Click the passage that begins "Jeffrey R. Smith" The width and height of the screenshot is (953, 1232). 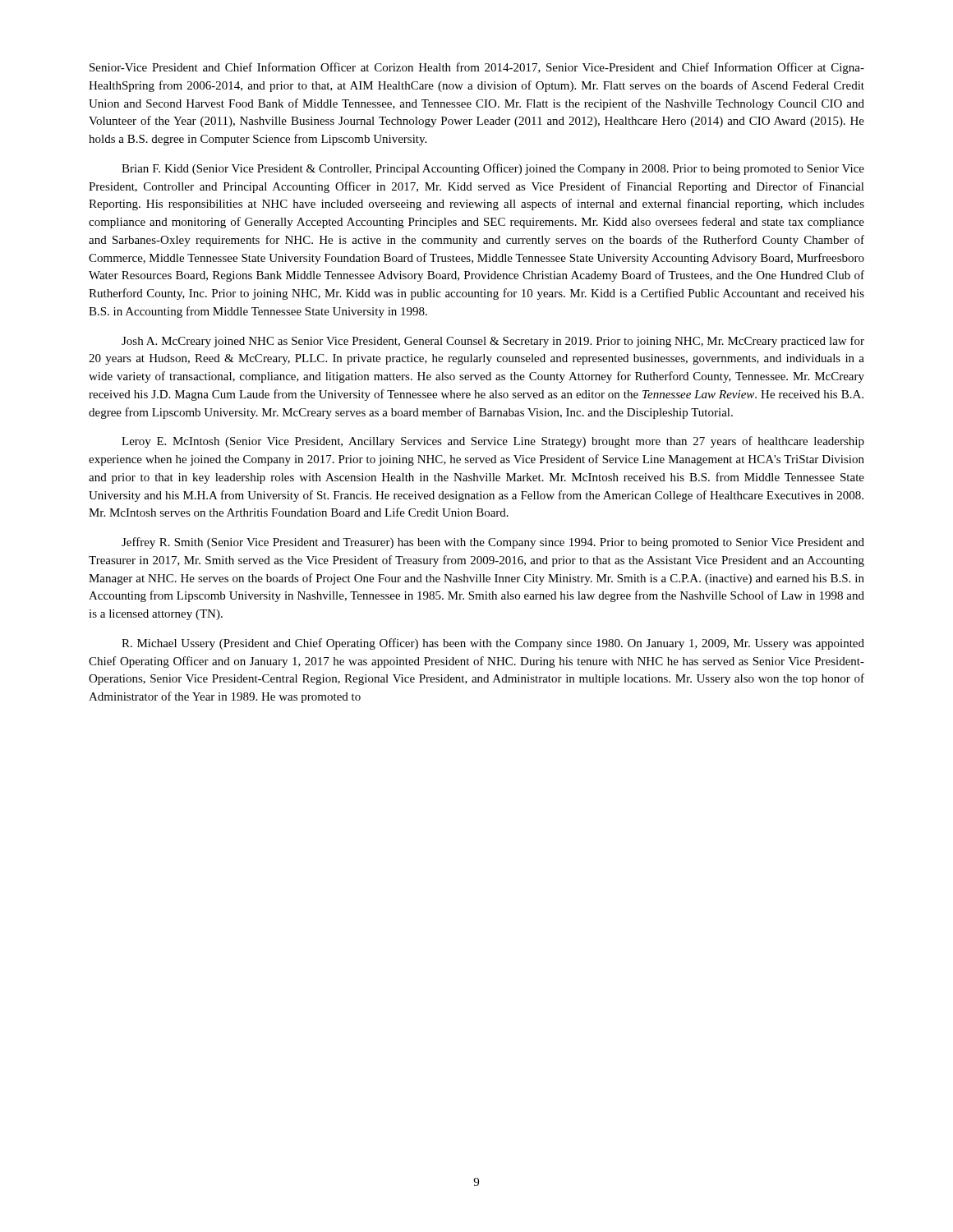coord(476,578)
